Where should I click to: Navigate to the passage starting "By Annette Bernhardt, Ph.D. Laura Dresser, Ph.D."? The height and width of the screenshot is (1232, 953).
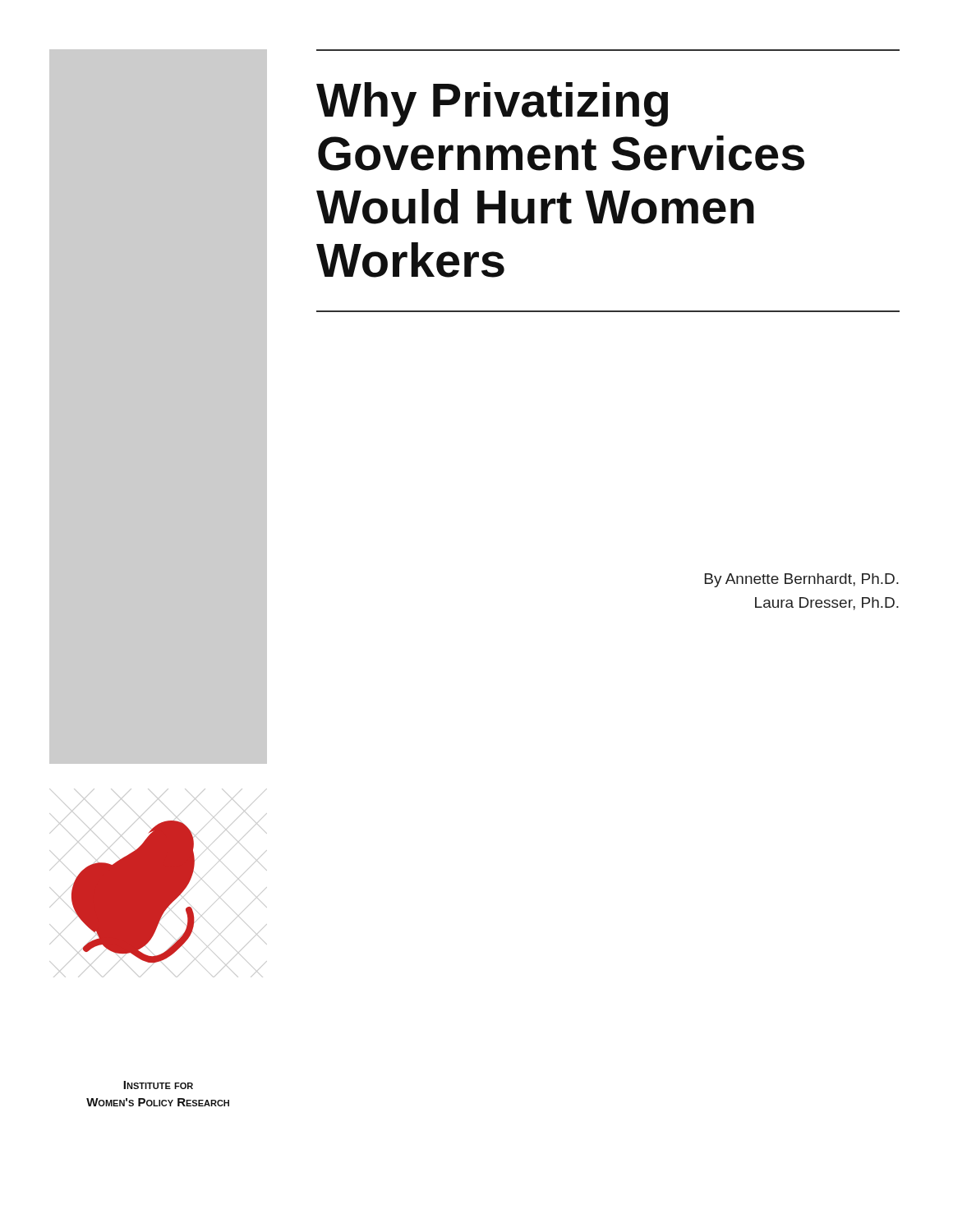802,591
